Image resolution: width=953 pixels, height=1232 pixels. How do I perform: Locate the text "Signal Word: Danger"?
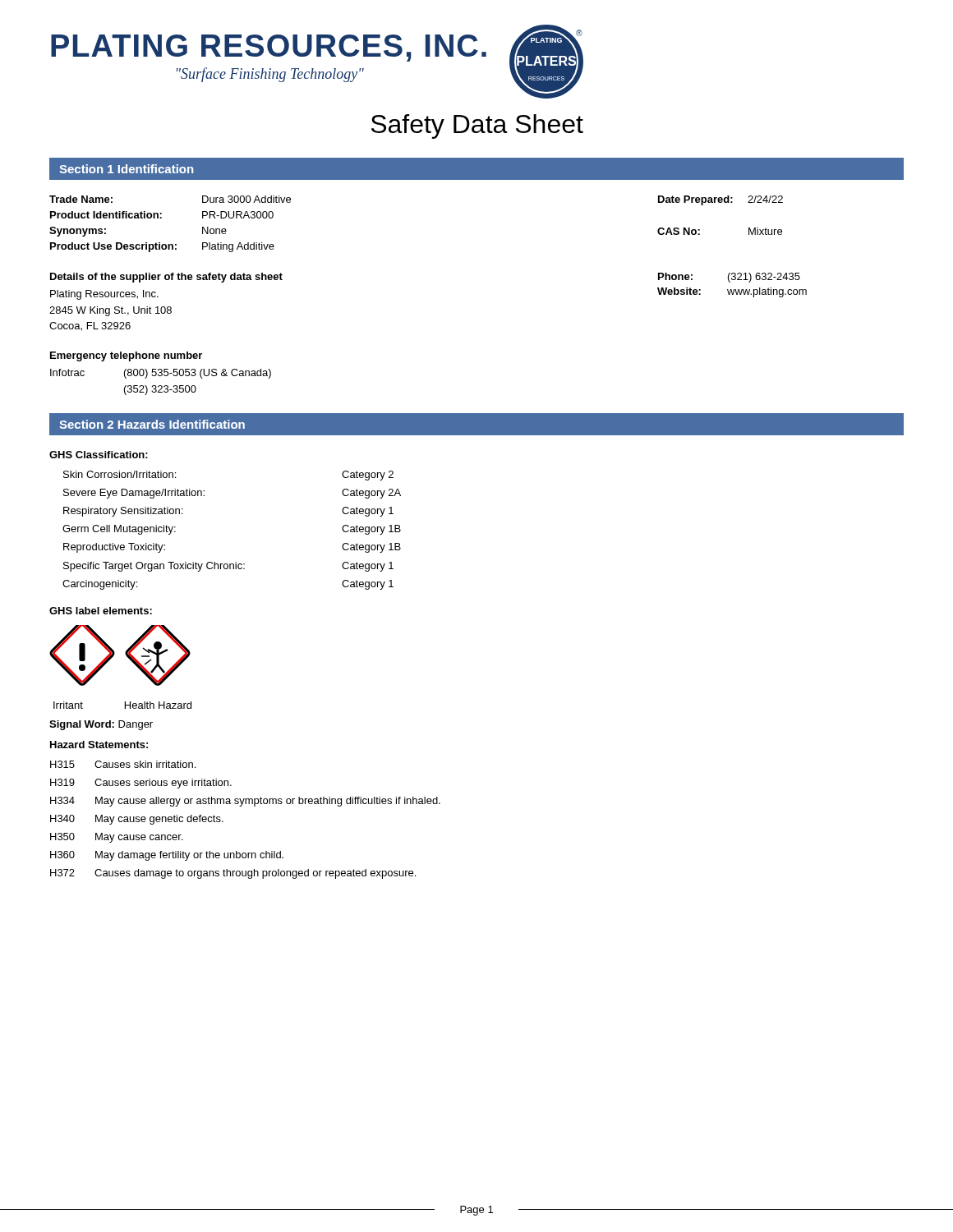101,724
